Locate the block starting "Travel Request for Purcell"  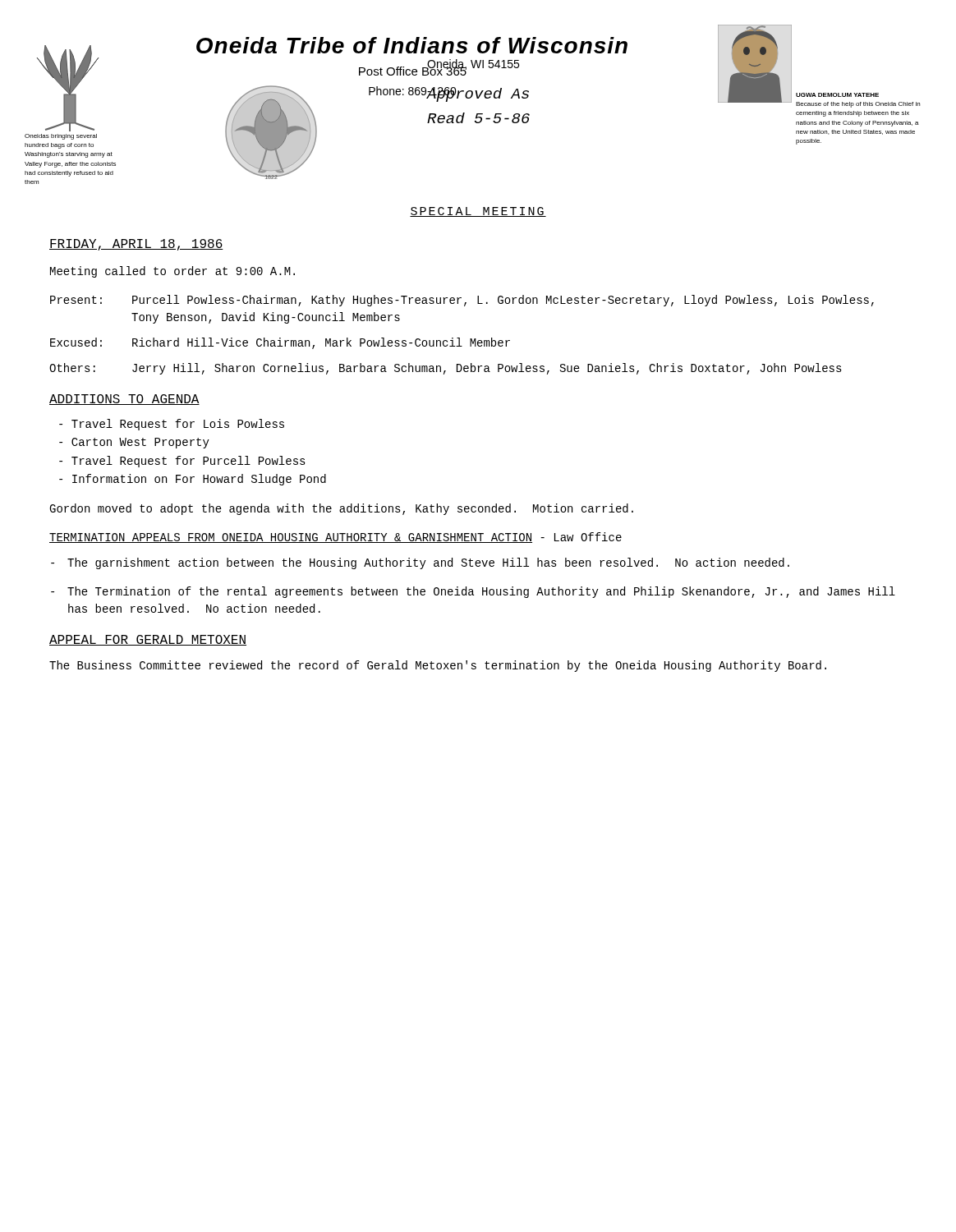pos(182,461)
